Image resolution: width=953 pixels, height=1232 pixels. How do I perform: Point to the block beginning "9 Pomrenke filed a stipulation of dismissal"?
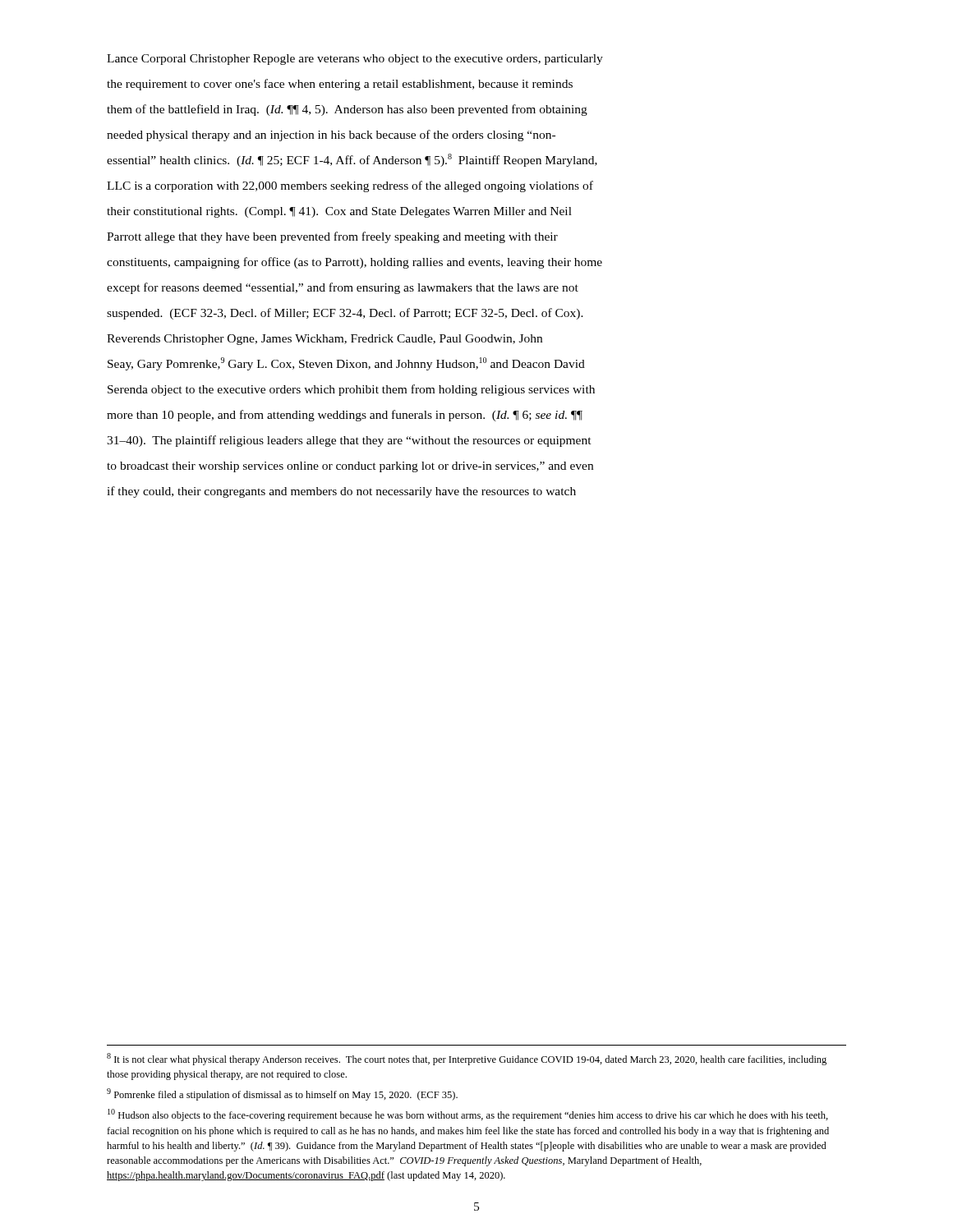click(x=282, y=1094)
